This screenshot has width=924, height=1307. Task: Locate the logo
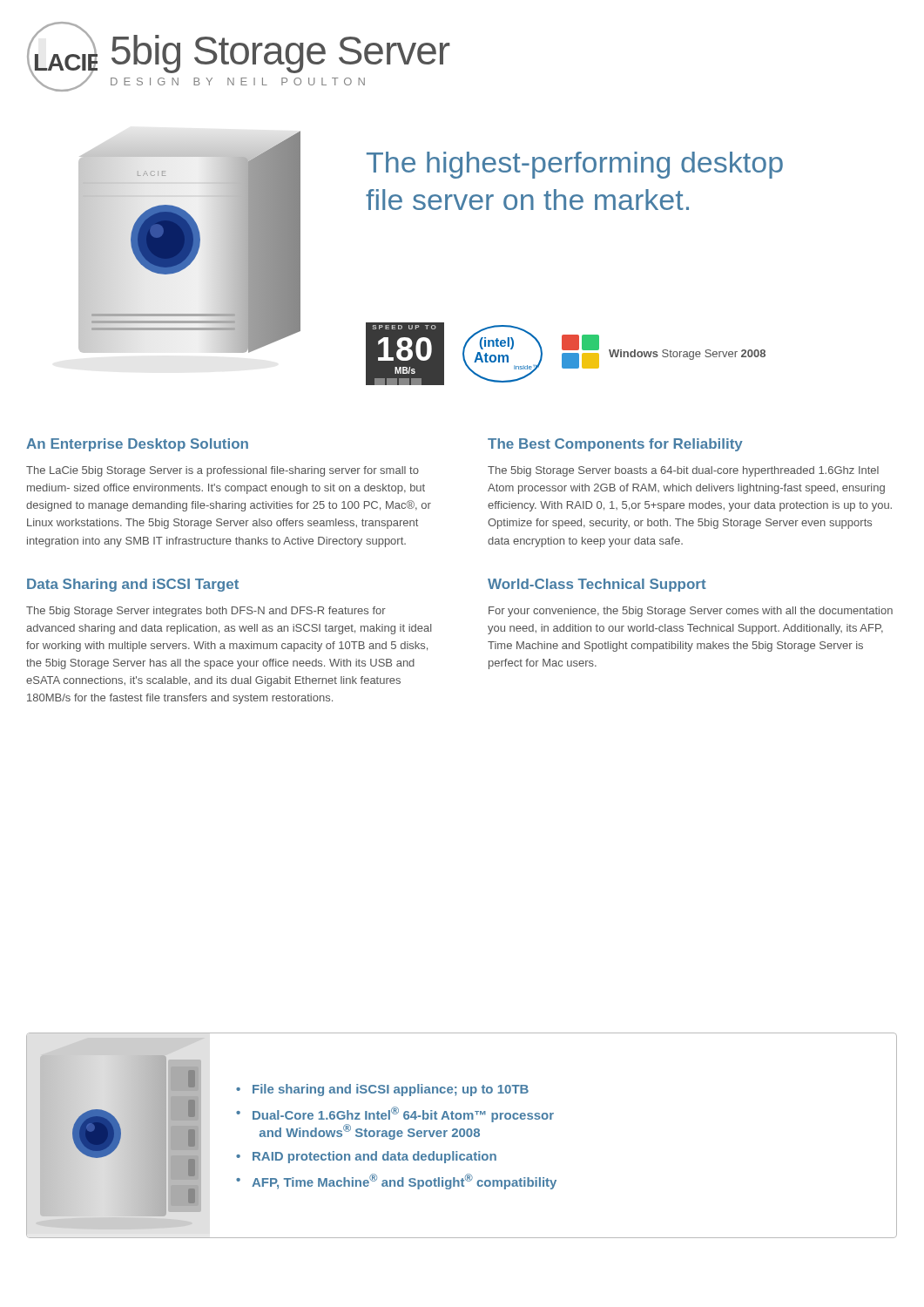click(x=62, y=58)
